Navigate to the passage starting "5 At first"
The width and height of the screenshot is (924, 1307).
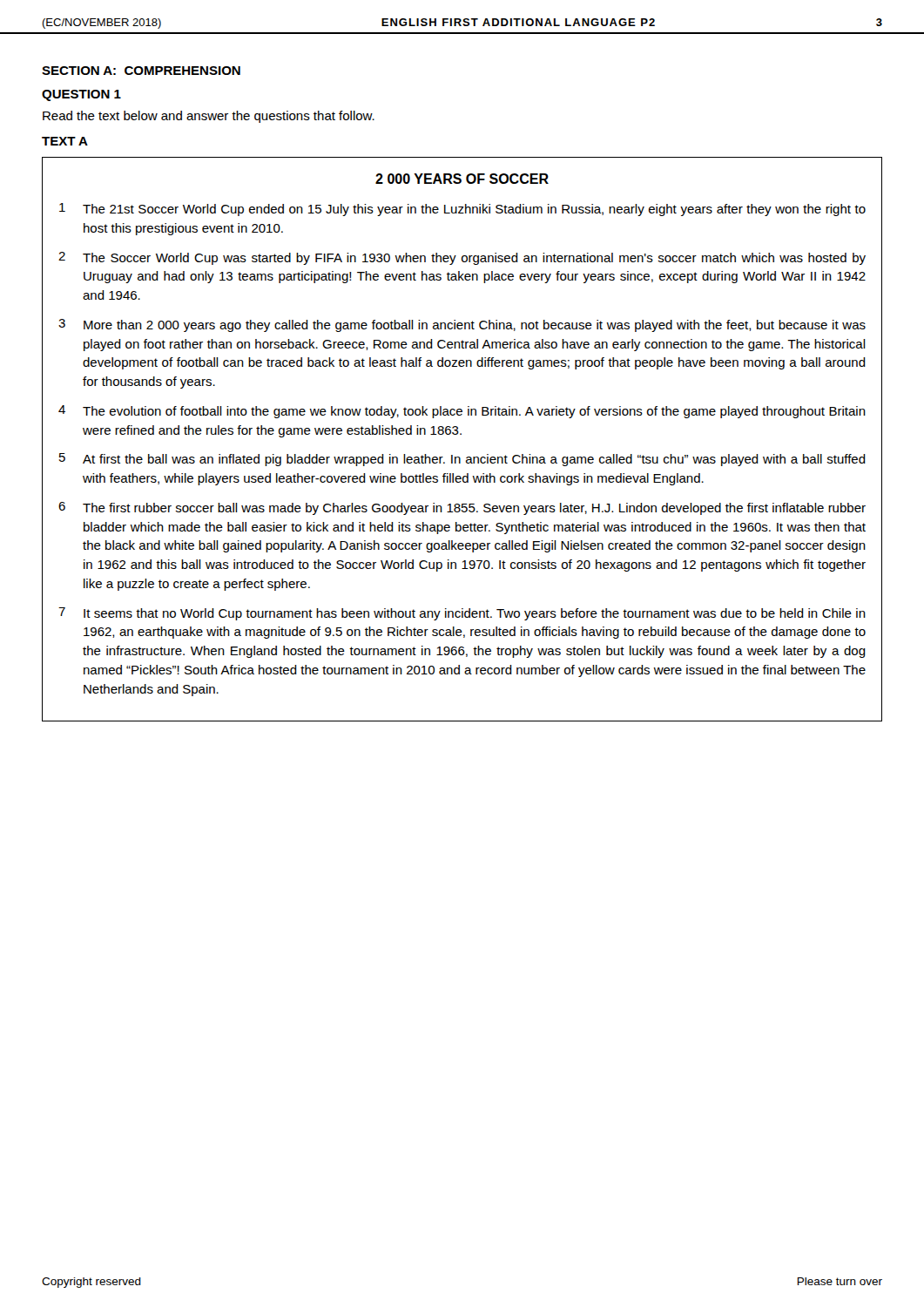point(462,469)
